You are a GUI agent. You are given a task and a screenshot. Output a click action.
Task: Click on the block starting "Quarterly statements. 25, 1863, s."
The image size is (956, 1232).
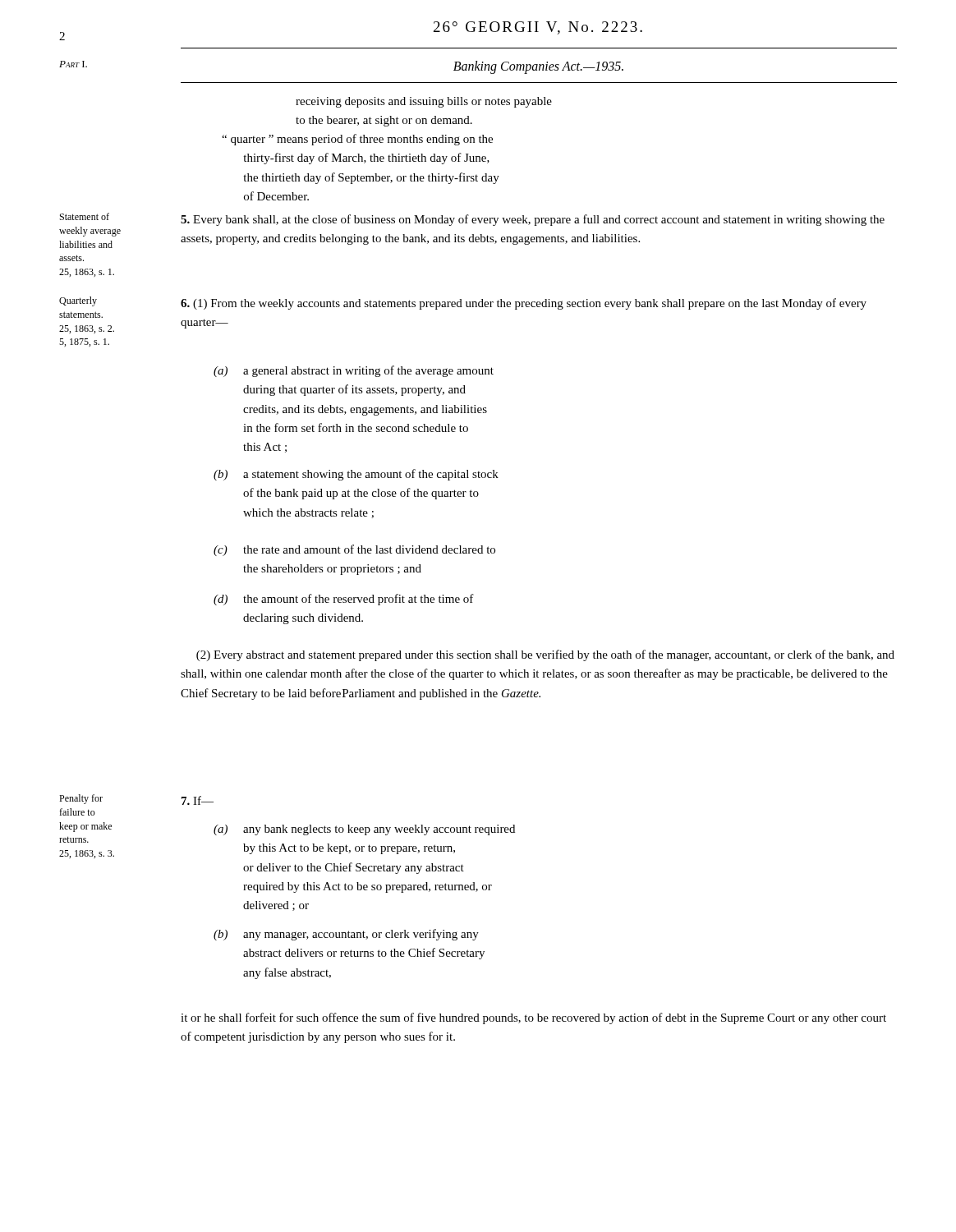pos(87,321)
